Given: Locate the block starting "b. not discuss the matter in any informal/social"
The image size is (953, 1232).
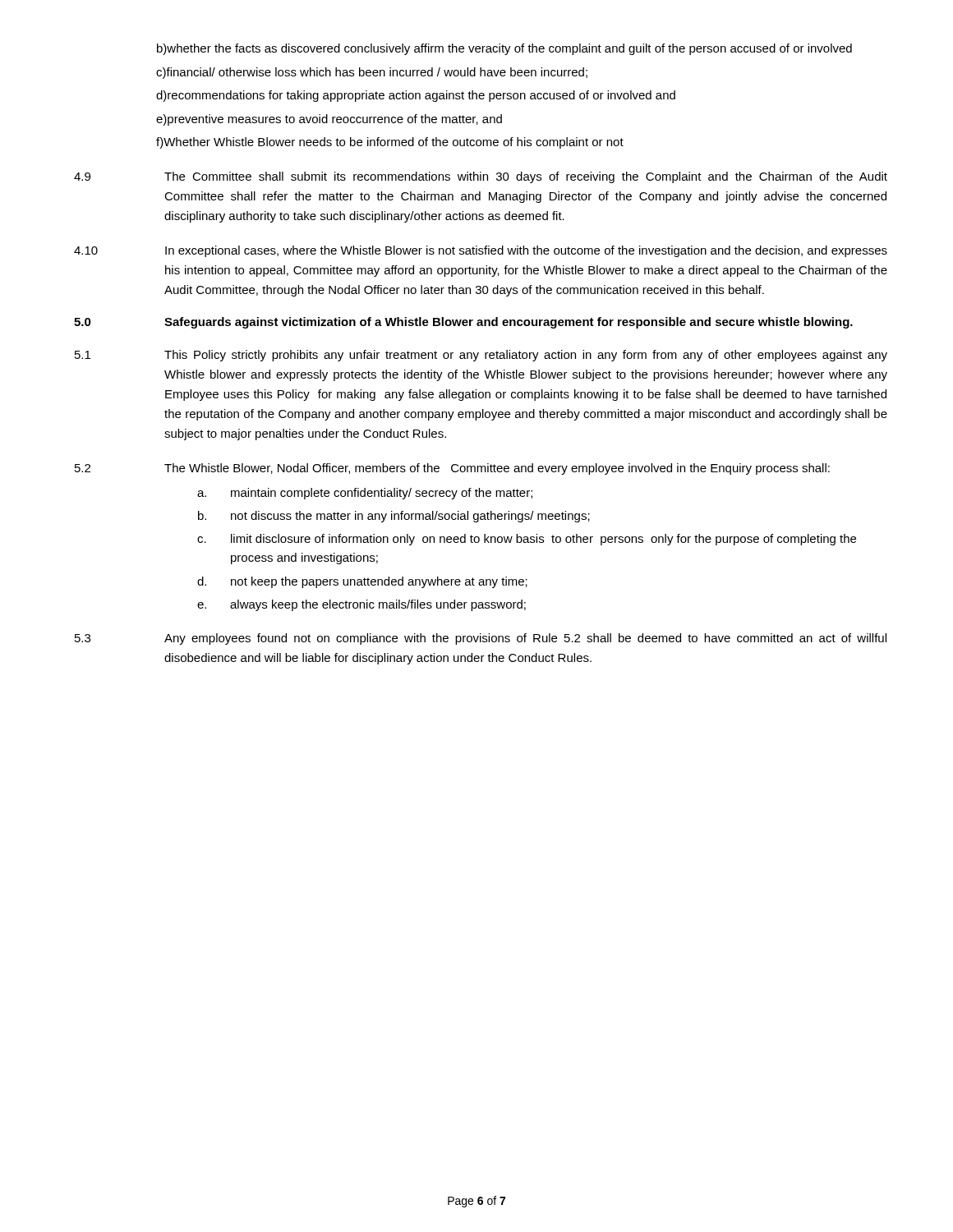Looking at the screenshot, I should (x=526, y=515).
